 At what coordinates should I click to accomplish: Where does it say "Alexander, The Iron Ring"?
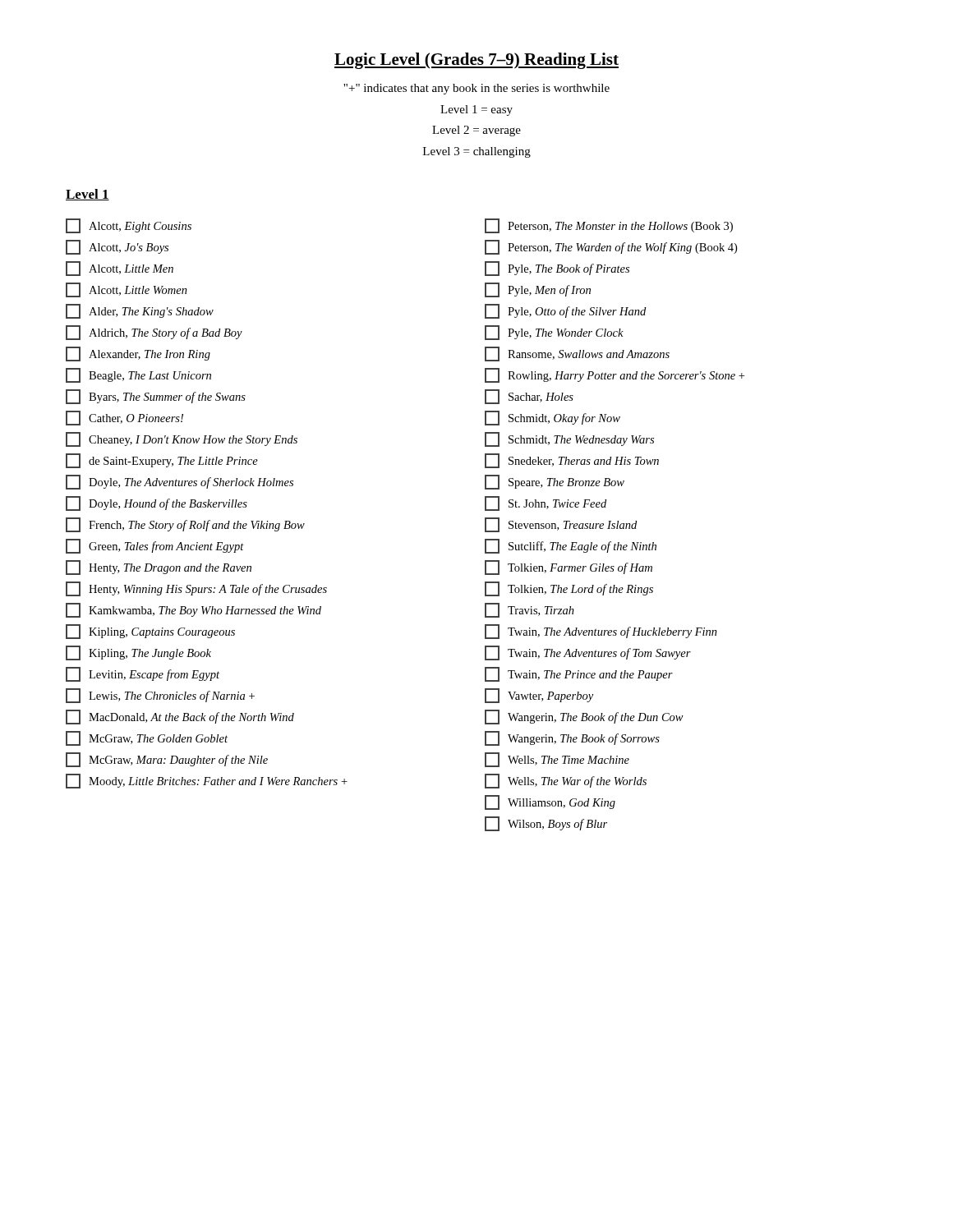tap(138, 354)
